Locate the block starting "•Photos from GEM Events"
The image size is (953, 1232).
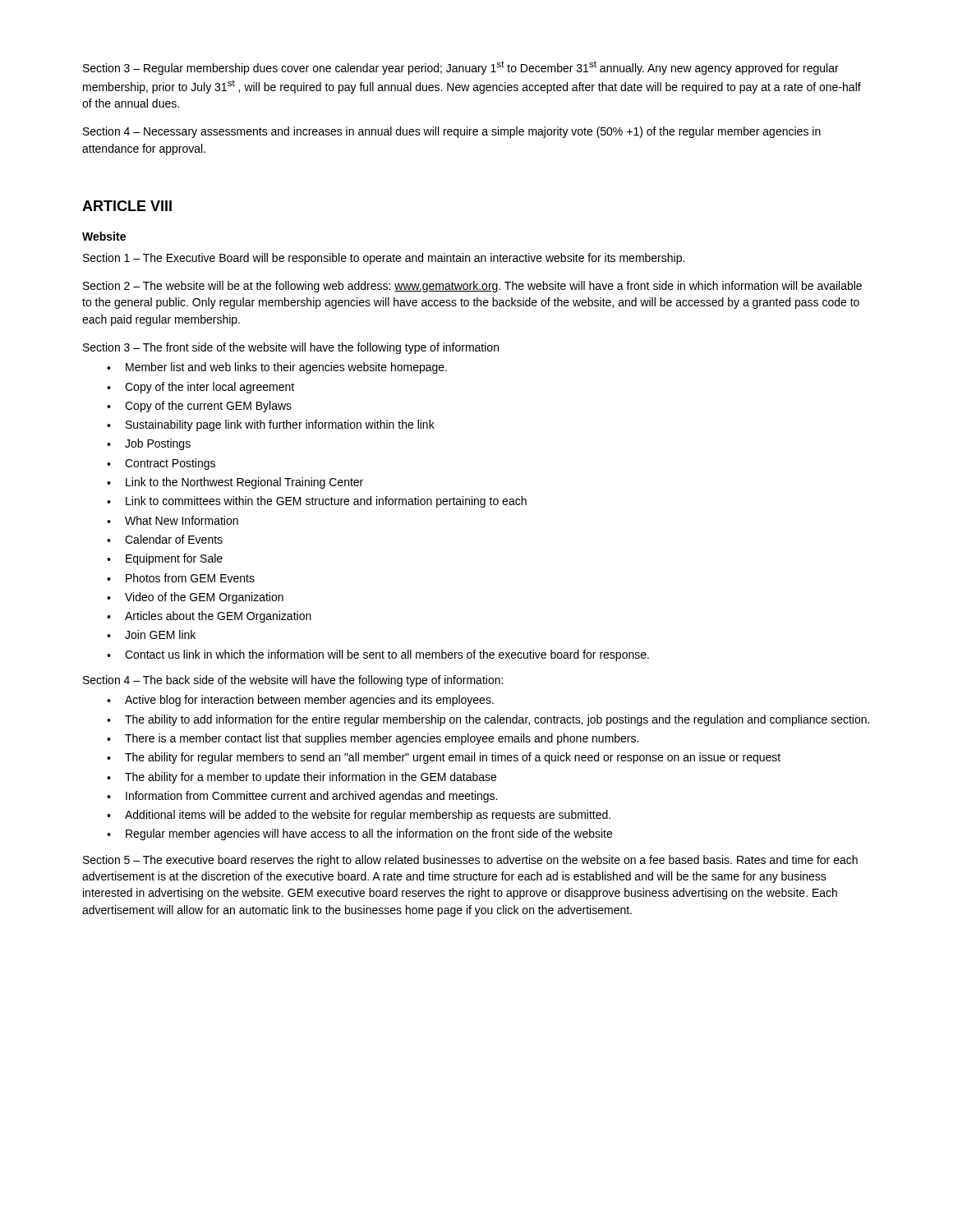click(181, 578)
